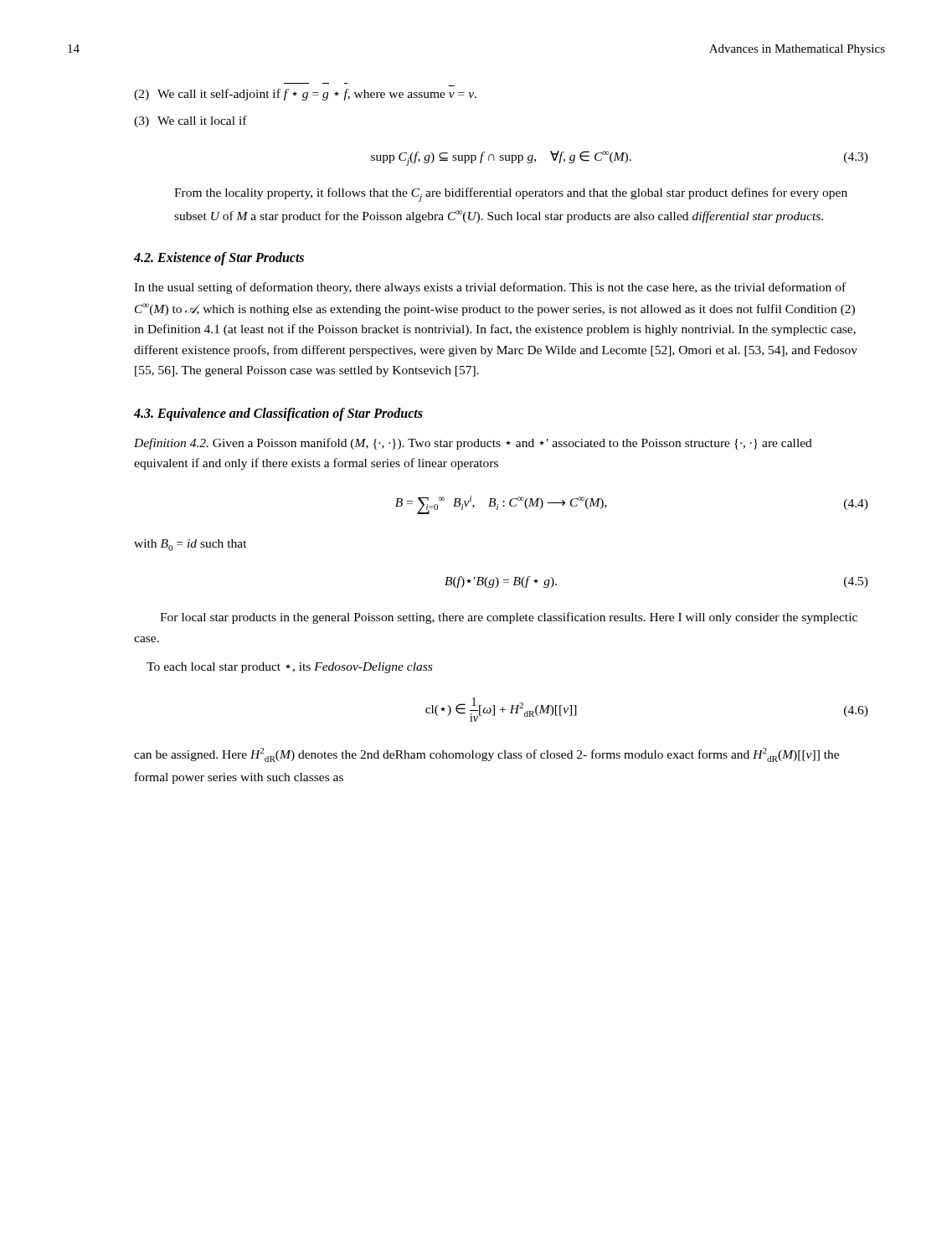The width and height of the screenshot is (952, 1256).
Task: Locate the text starting "can be assigned. Here H2dR(M)"
Action: [487, 764]
